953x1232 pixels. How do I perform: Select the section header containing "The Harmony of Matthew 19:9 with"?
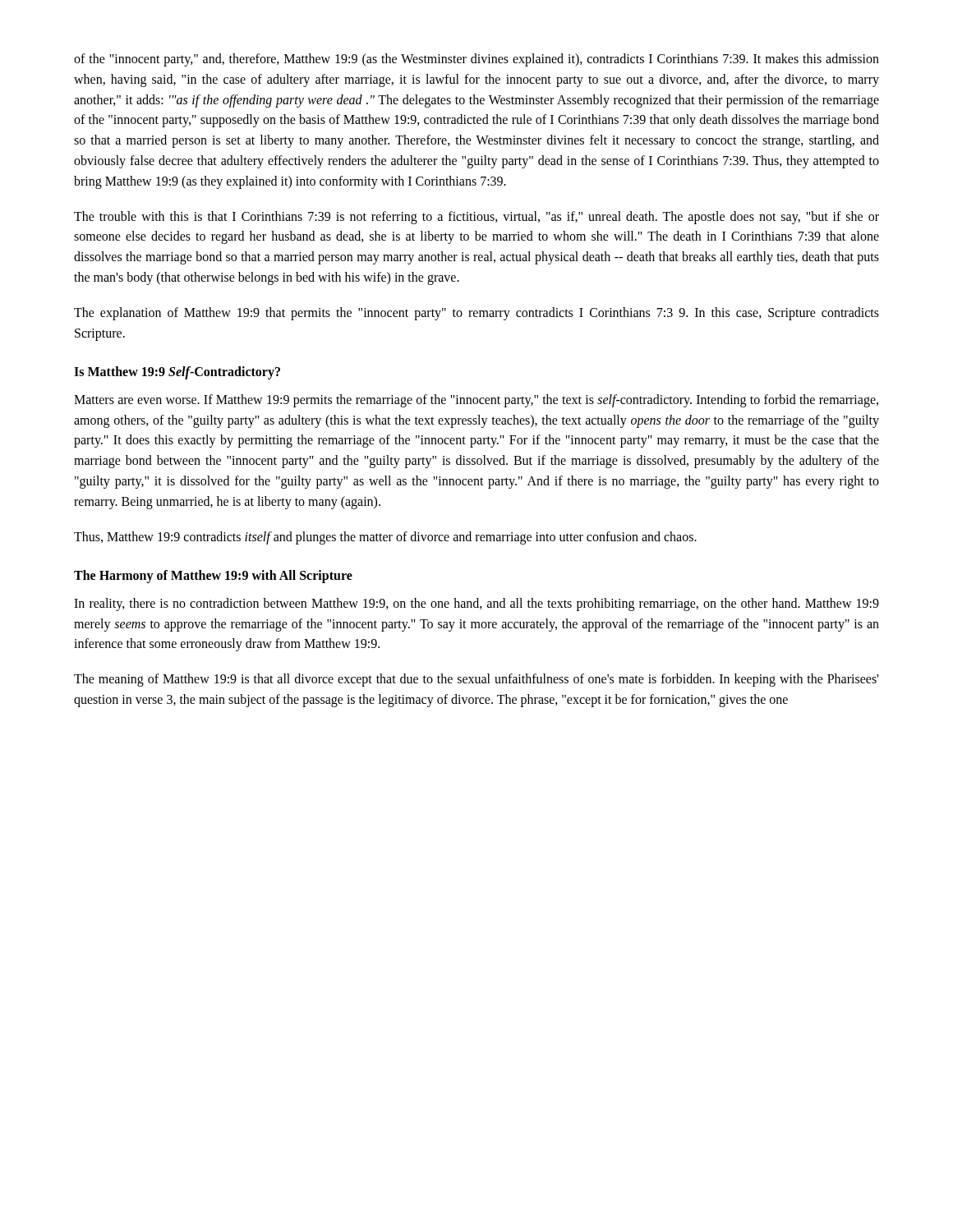click(x=213, y=576)
